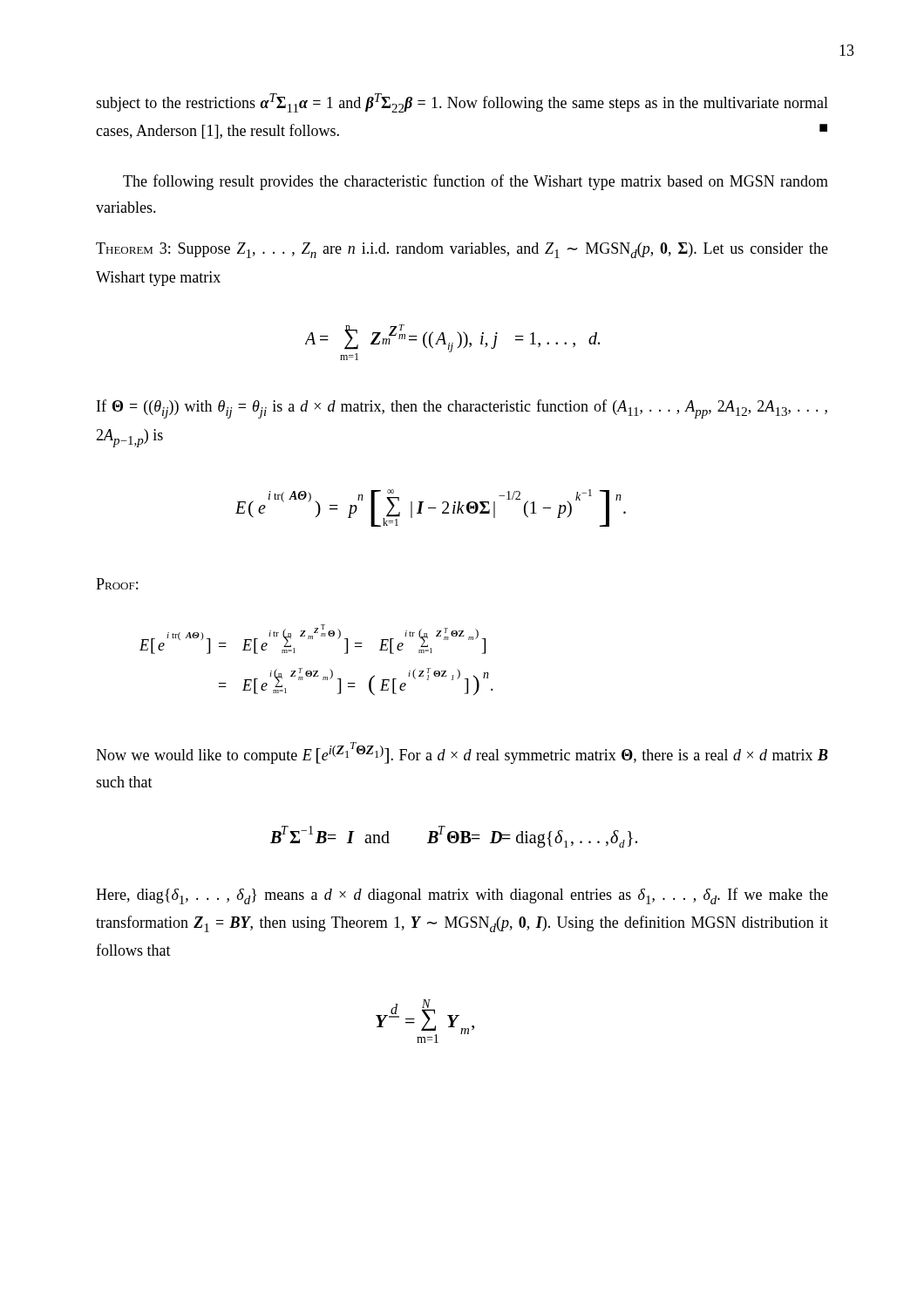The image size is (924, 1308).
Task: Point to the block beginning "subject to the"
Action: (x=462, y=116)
